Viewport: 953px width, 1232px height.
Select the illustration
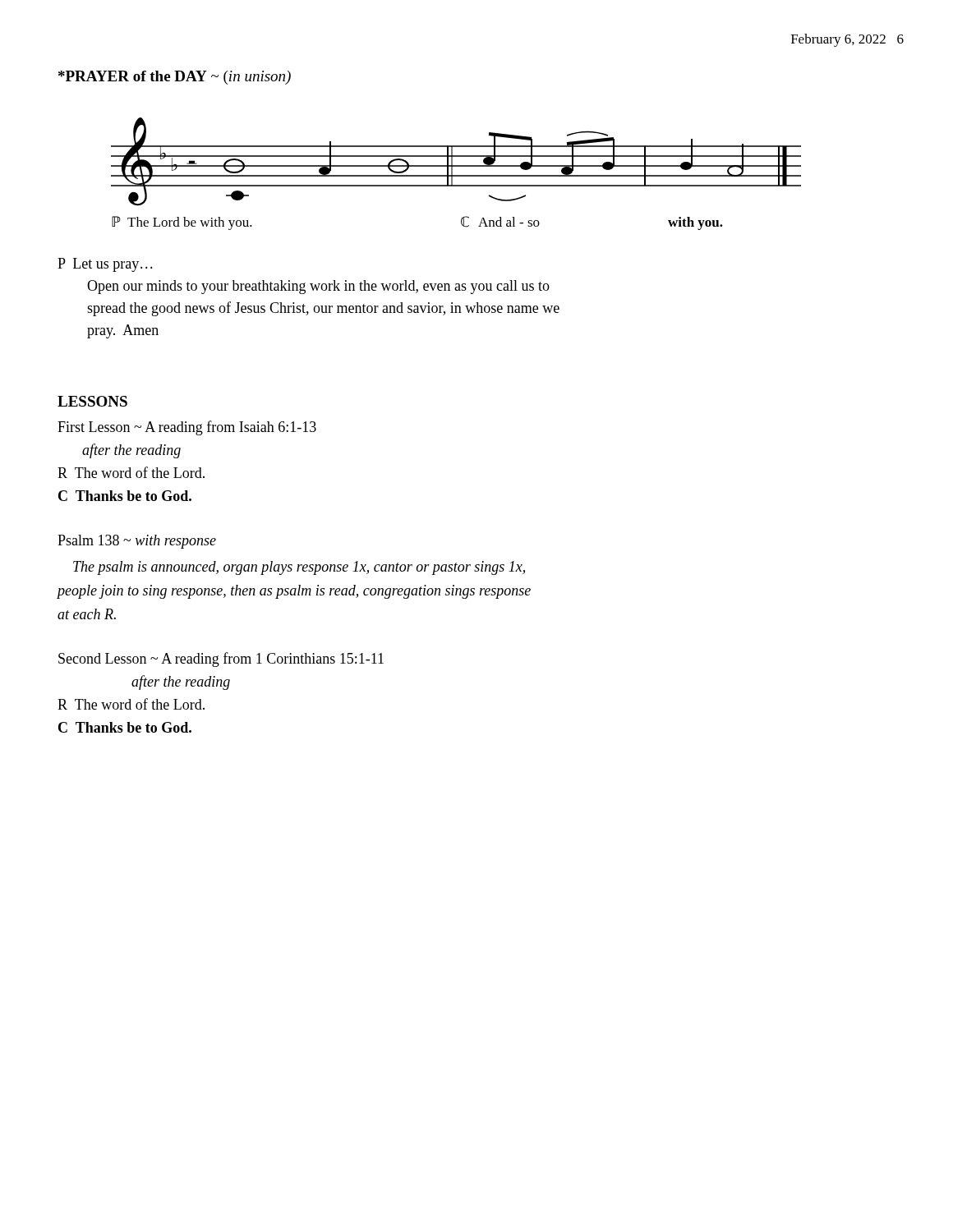coord(440,179)
